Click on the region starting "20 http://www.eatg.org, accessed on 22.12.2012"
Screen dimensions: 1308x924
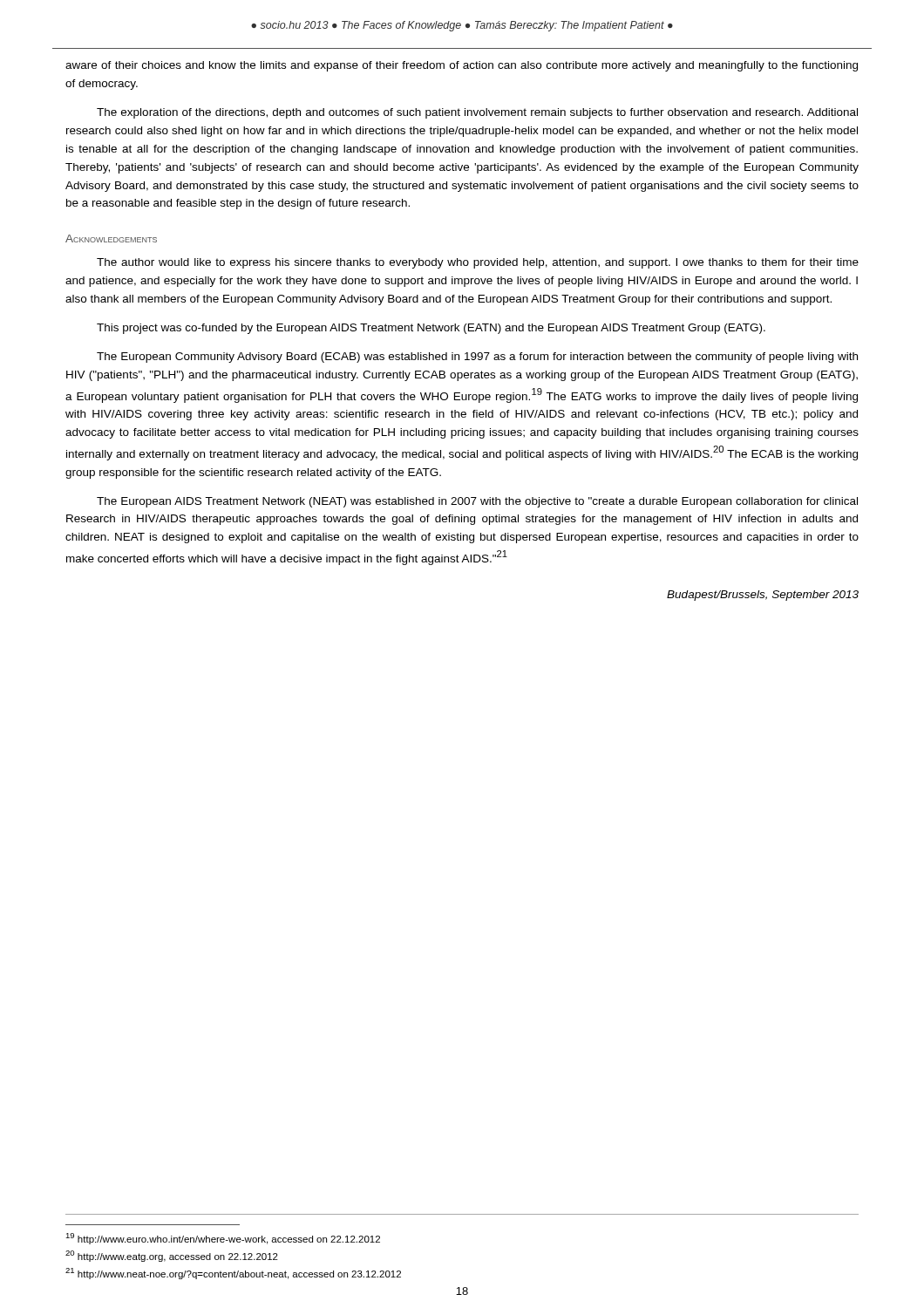172,1255
